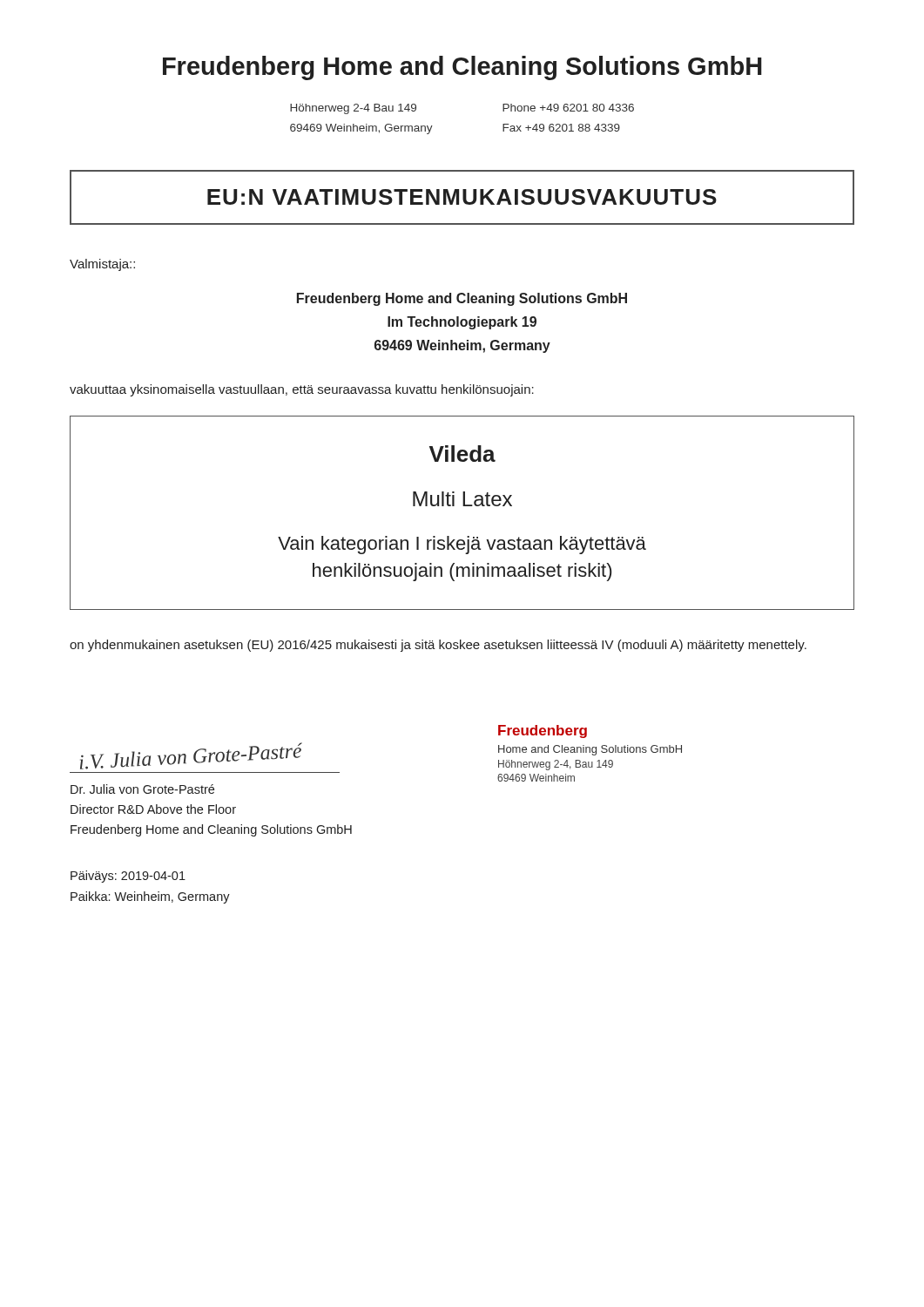The width and height of the screenshot is (924, 1307).
Task: Locate the text starting "Päiväys: 2019-04-01 Paikka: Weinheim, Germany"
Action: 150,886
